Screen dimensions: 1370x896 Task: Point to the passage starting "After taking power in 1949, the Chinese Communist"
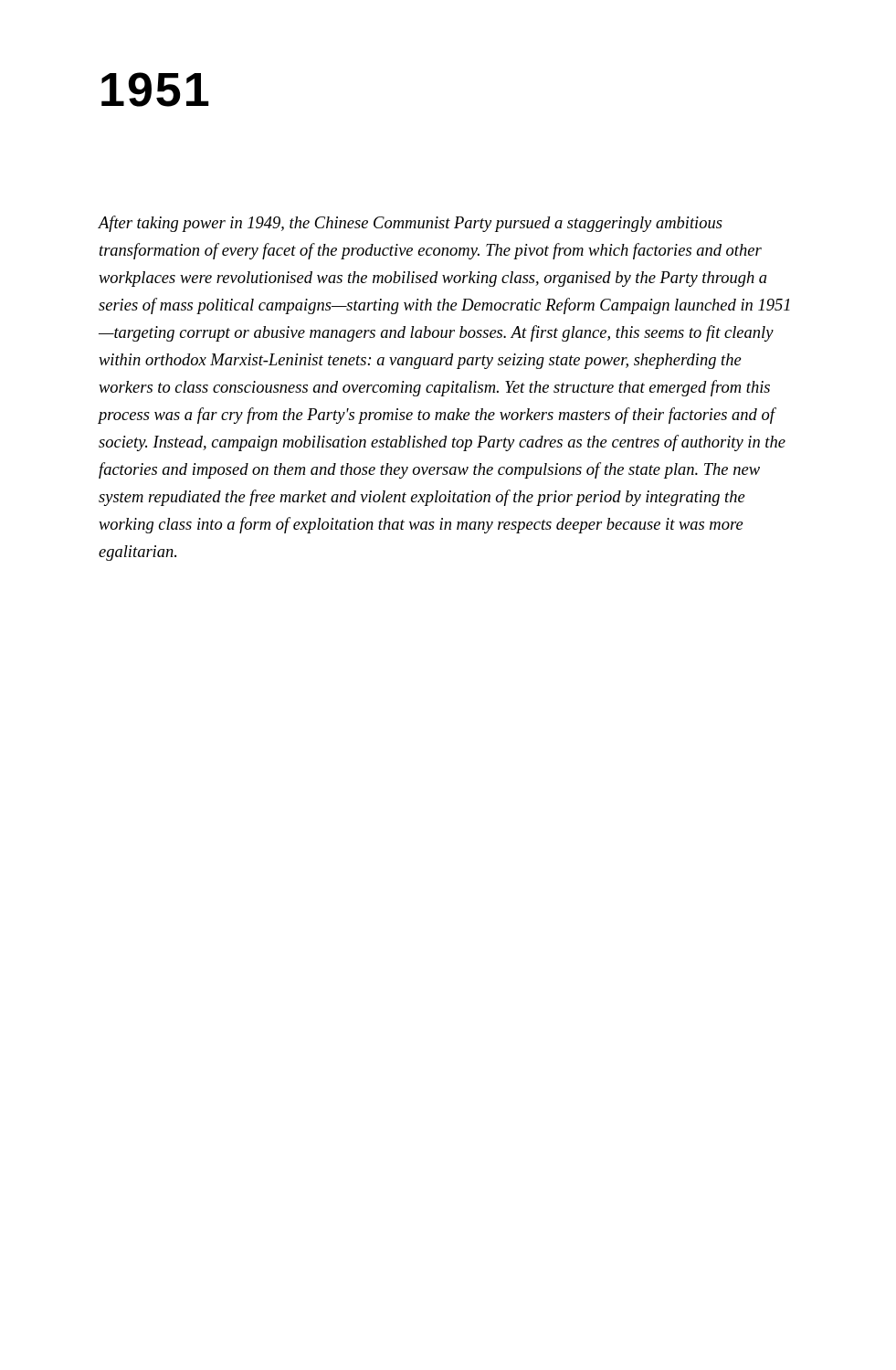(x=445, y=387)
